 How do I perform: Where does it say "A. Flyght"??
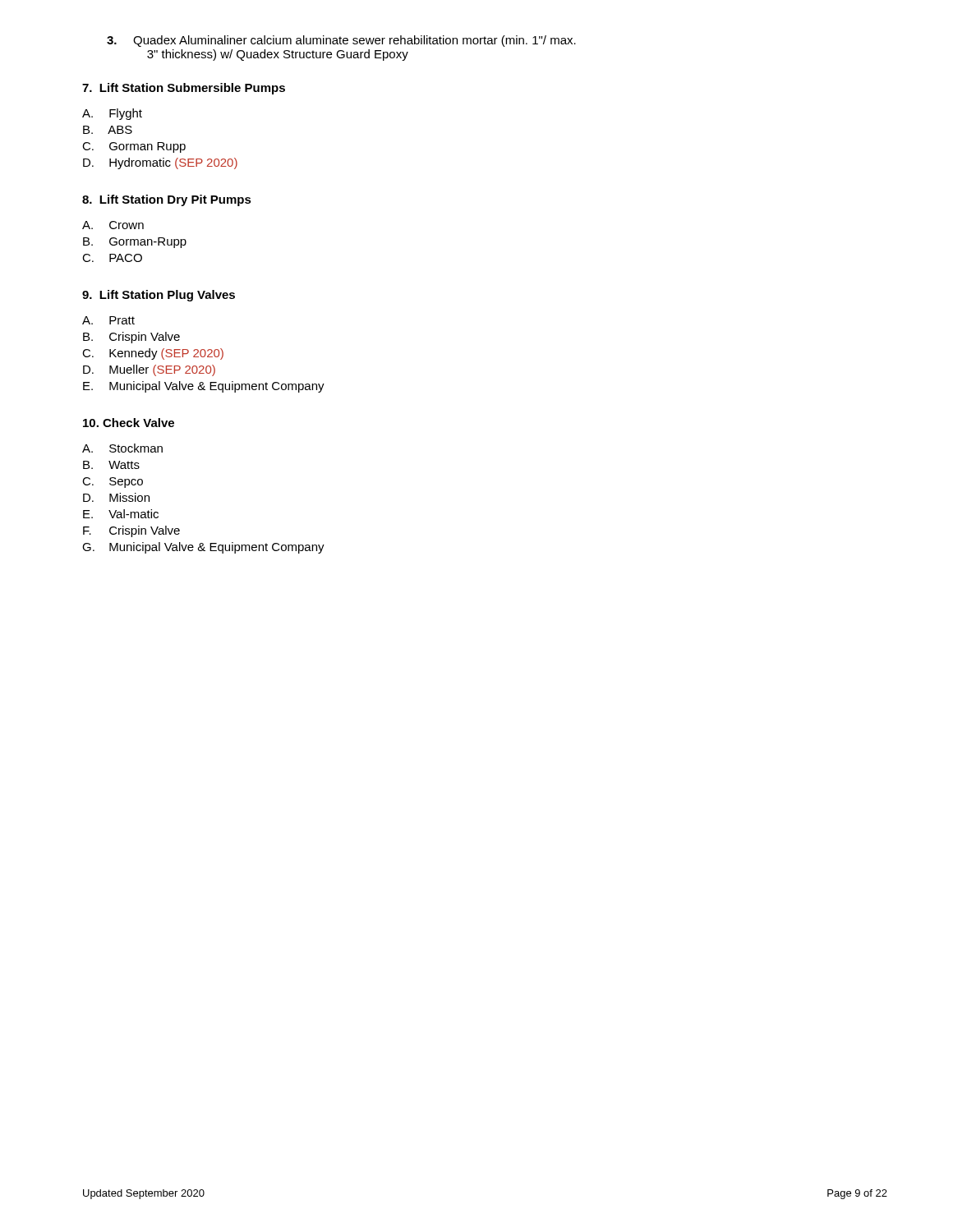112,113
